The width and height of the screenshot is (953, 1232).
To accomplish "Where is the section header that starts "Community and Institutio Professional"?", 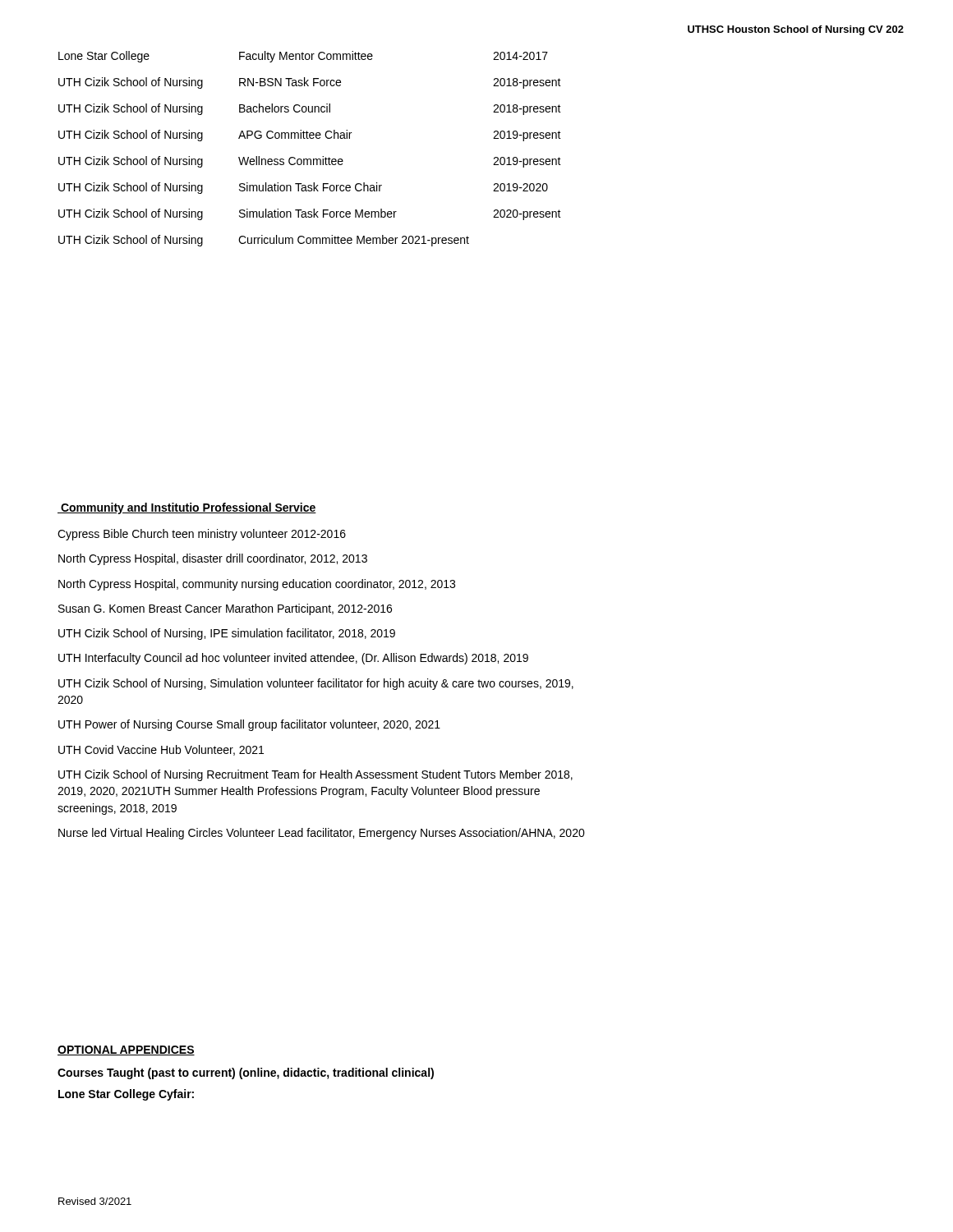I will pos(187,508).
